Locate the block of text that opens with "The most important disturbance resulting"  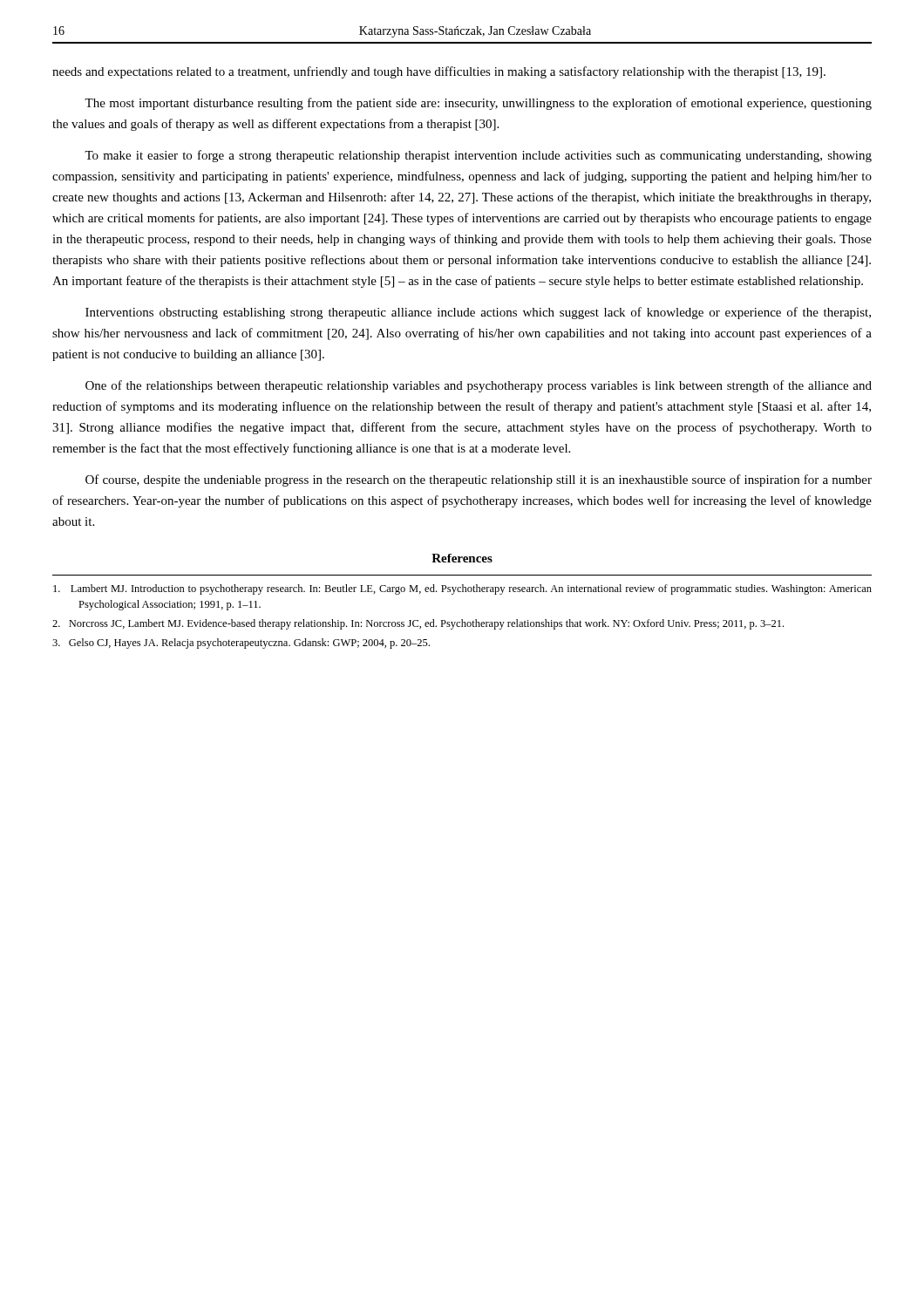(462, 113)
